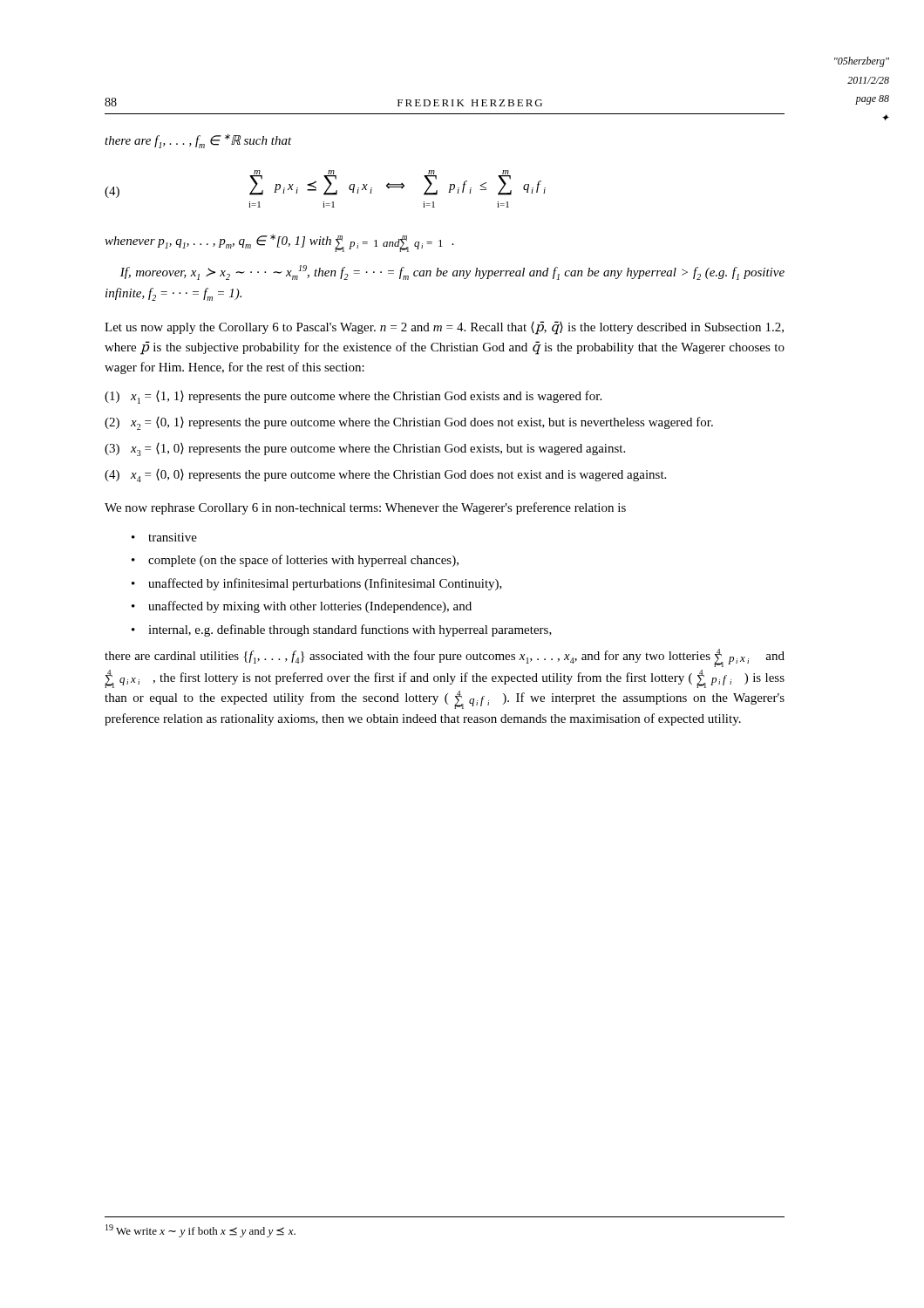Find the text starting "• transitive"

coord(164,537)
